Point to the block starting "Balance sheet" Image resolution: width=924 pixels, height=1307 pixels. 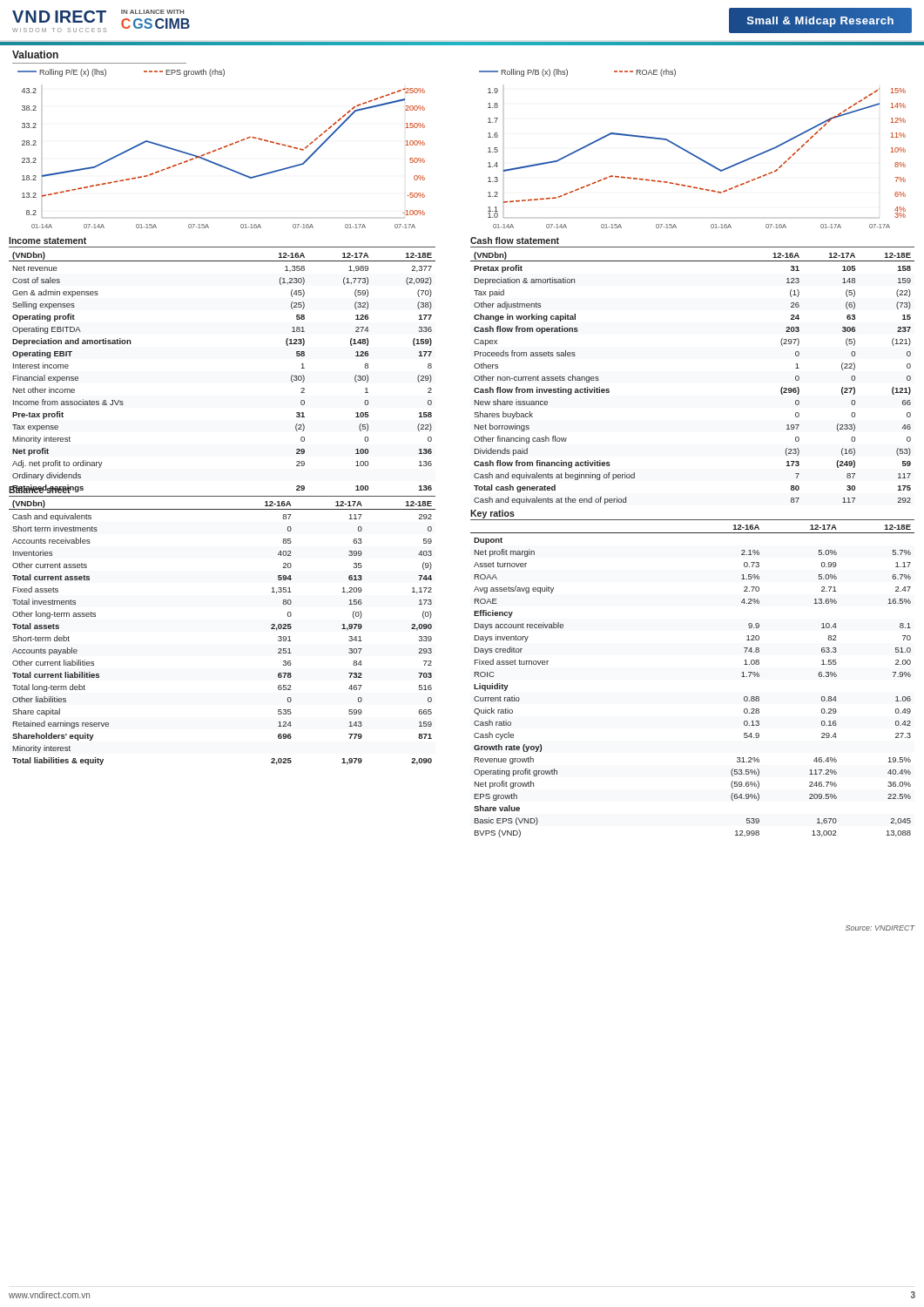(x=39, y=490)
